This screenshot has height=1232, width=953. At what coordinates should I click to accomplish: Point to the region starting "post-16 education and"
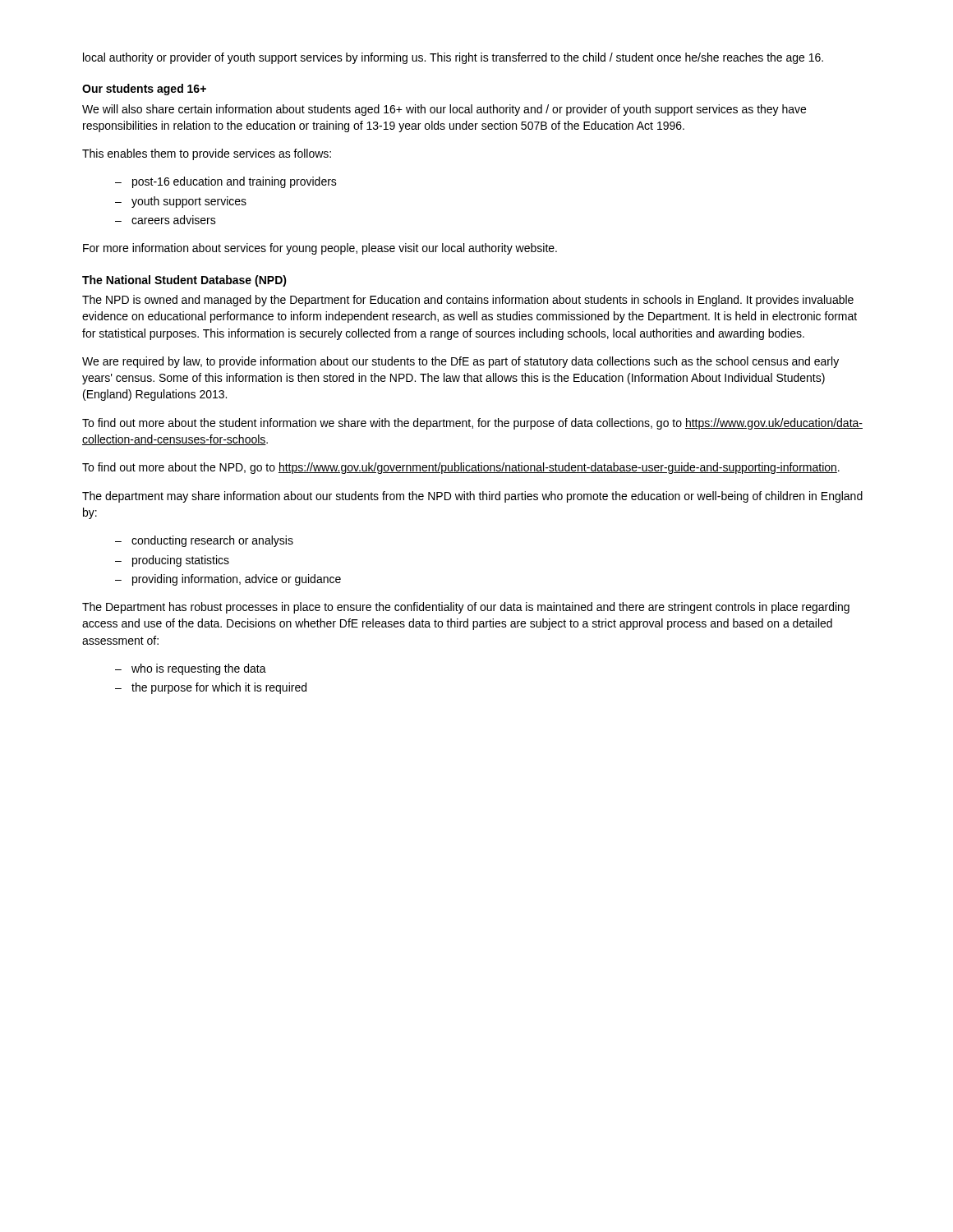click(x=234, y=182)
